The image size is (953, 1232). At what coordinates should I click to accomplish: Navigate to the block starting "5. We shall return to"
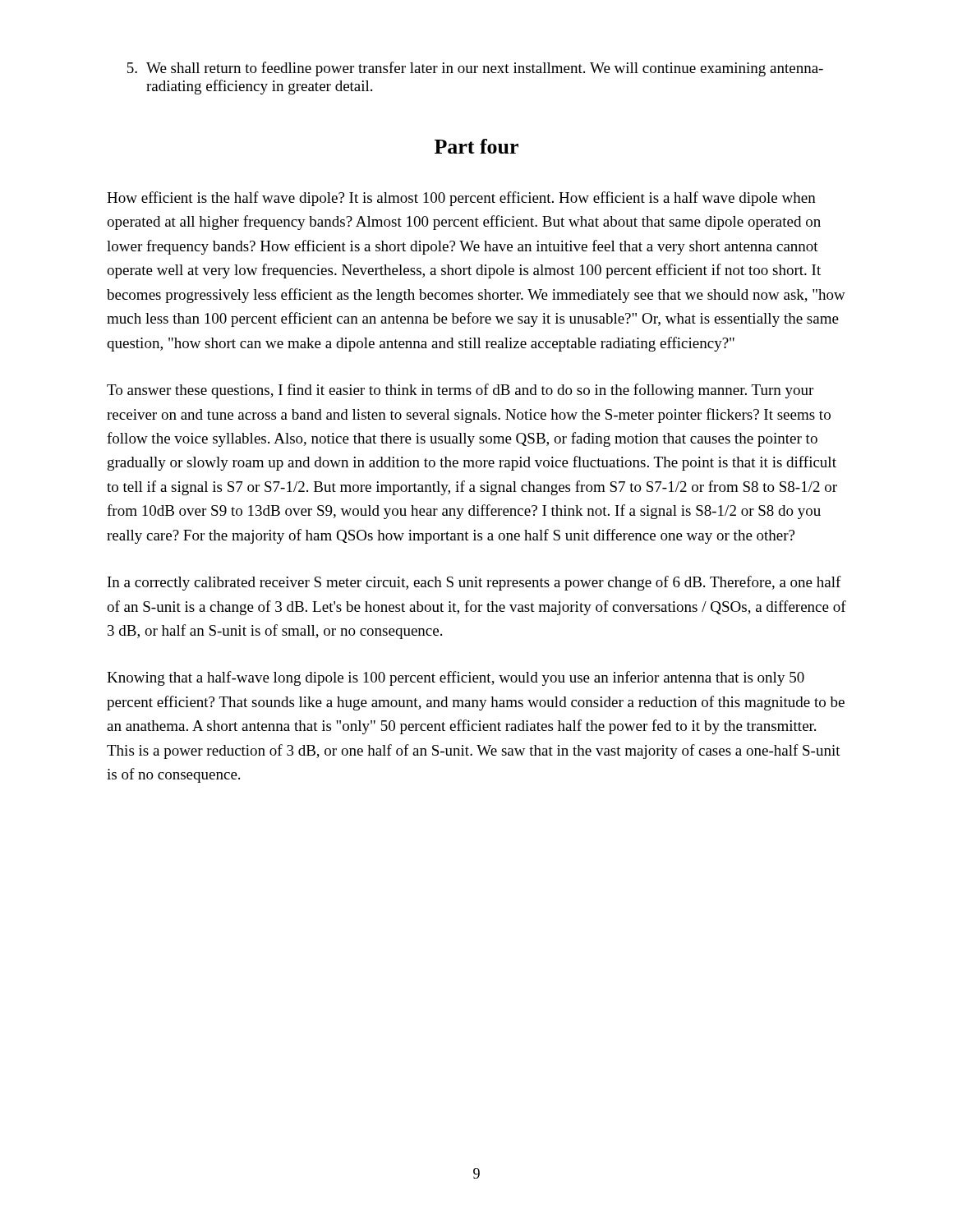[x=476, y=77]
